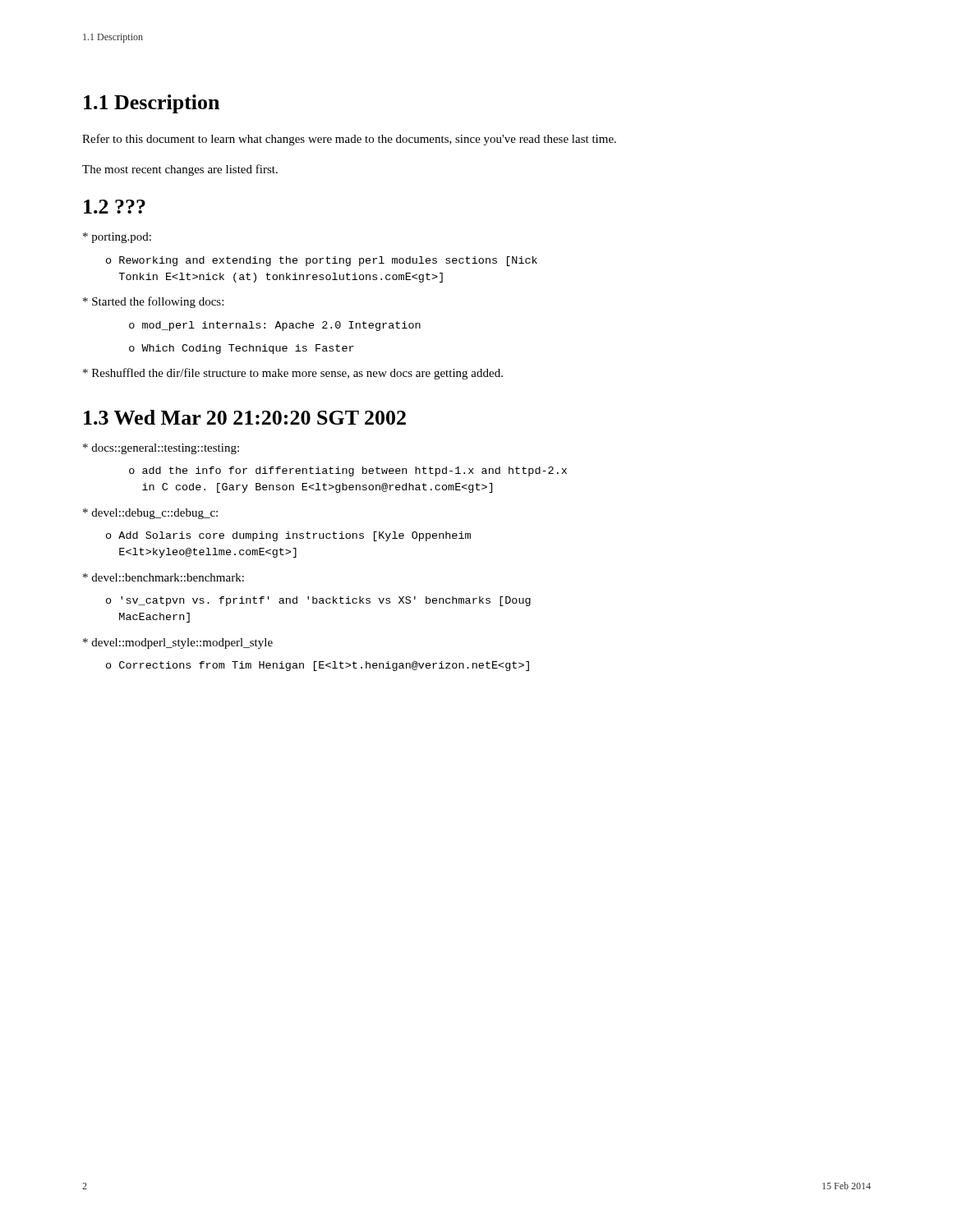Image resolution: width=953 pixels, height=1232 pixels.
Task: Navigate to the element starting "o add the info for differentiating between"
Action: (x=341, y=479)
